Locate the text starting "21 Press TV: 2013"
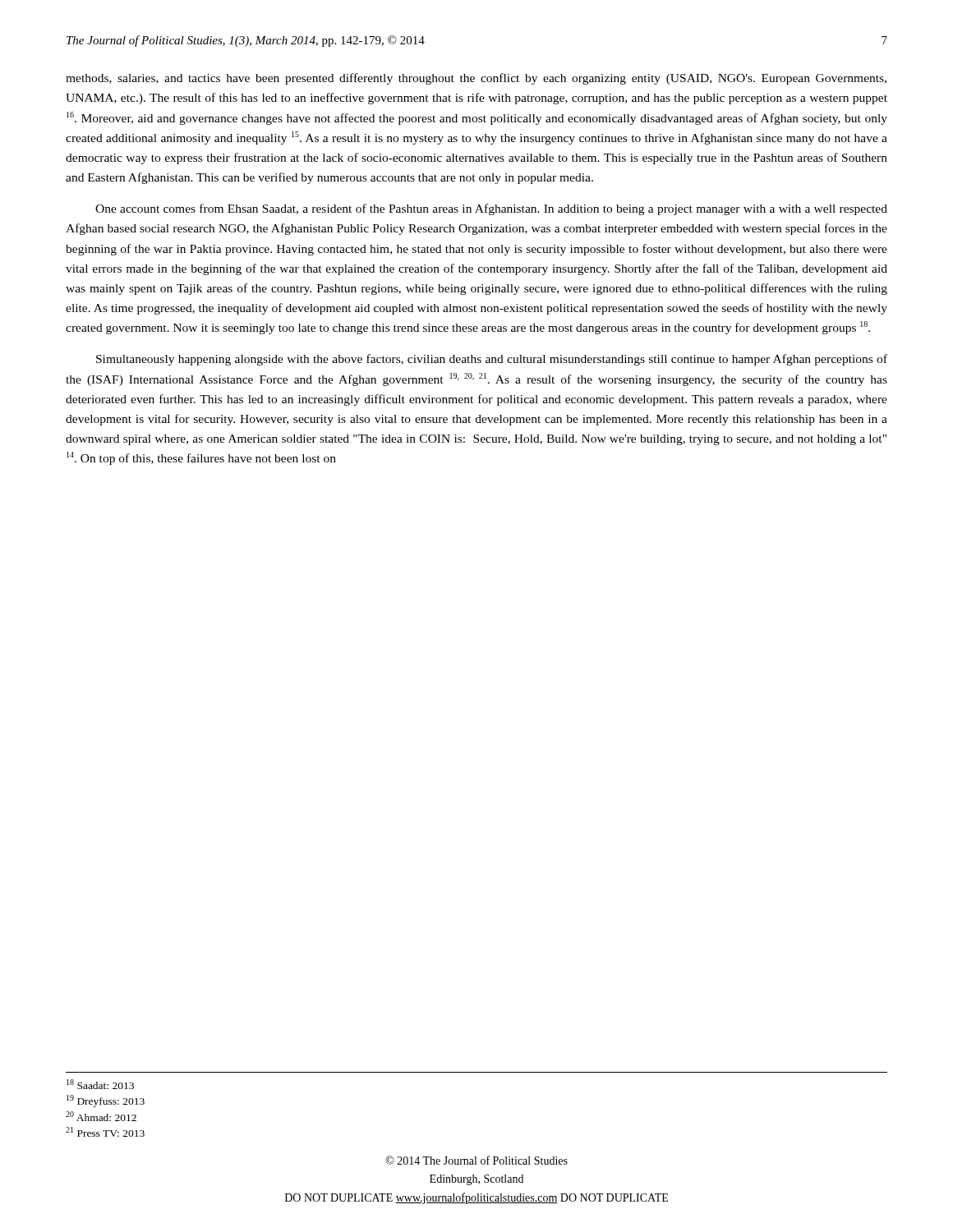Image resolution: width=953 pixels, height=1232 pixels. tap(105, 1132)
